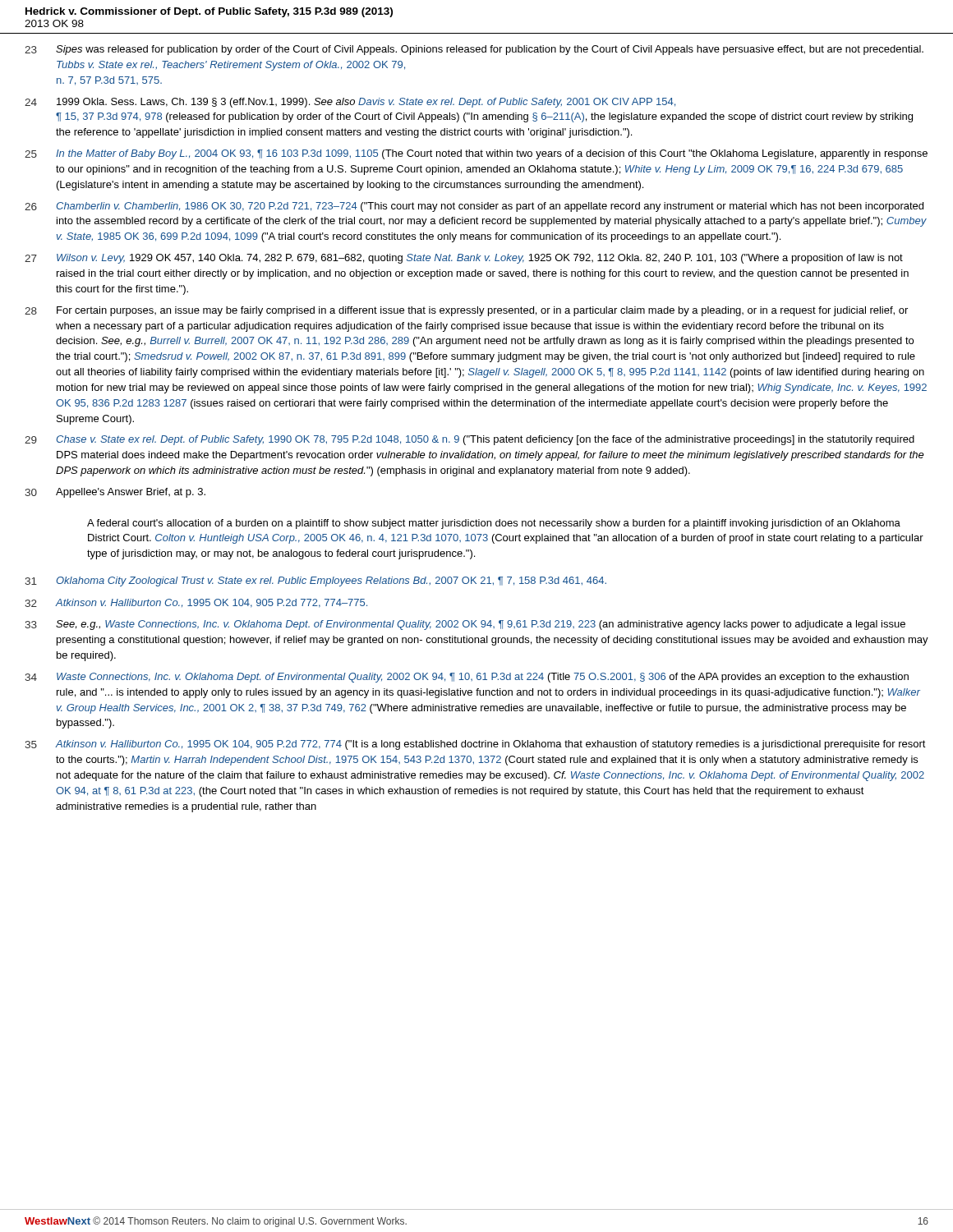Select the passage starting "24 1999 Okla. Sess. Laws, Ch. 139"

point(476,117)
